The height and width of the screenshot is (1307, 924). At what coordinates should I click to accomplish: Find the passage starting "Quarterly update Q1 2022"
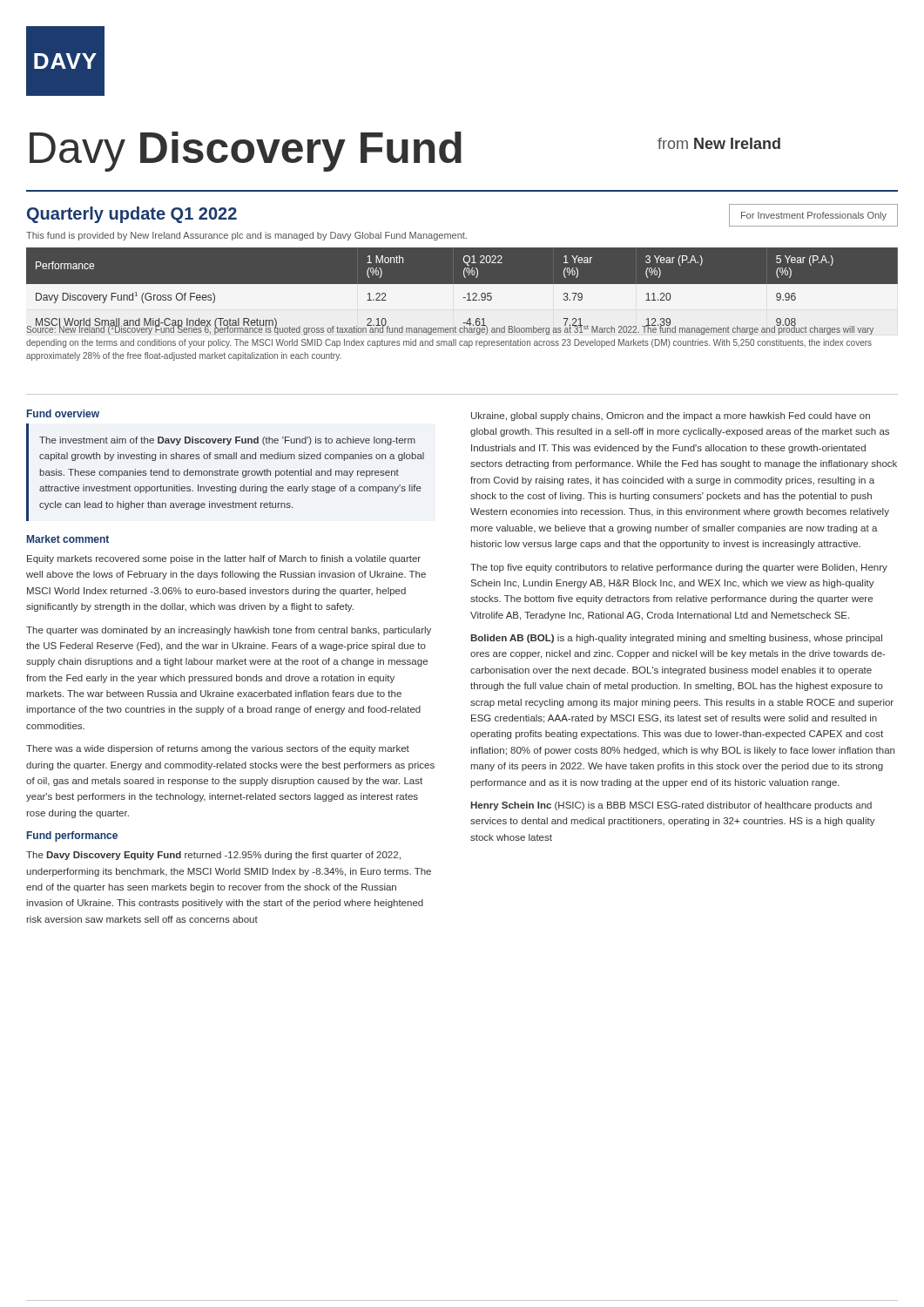point(132,214)
